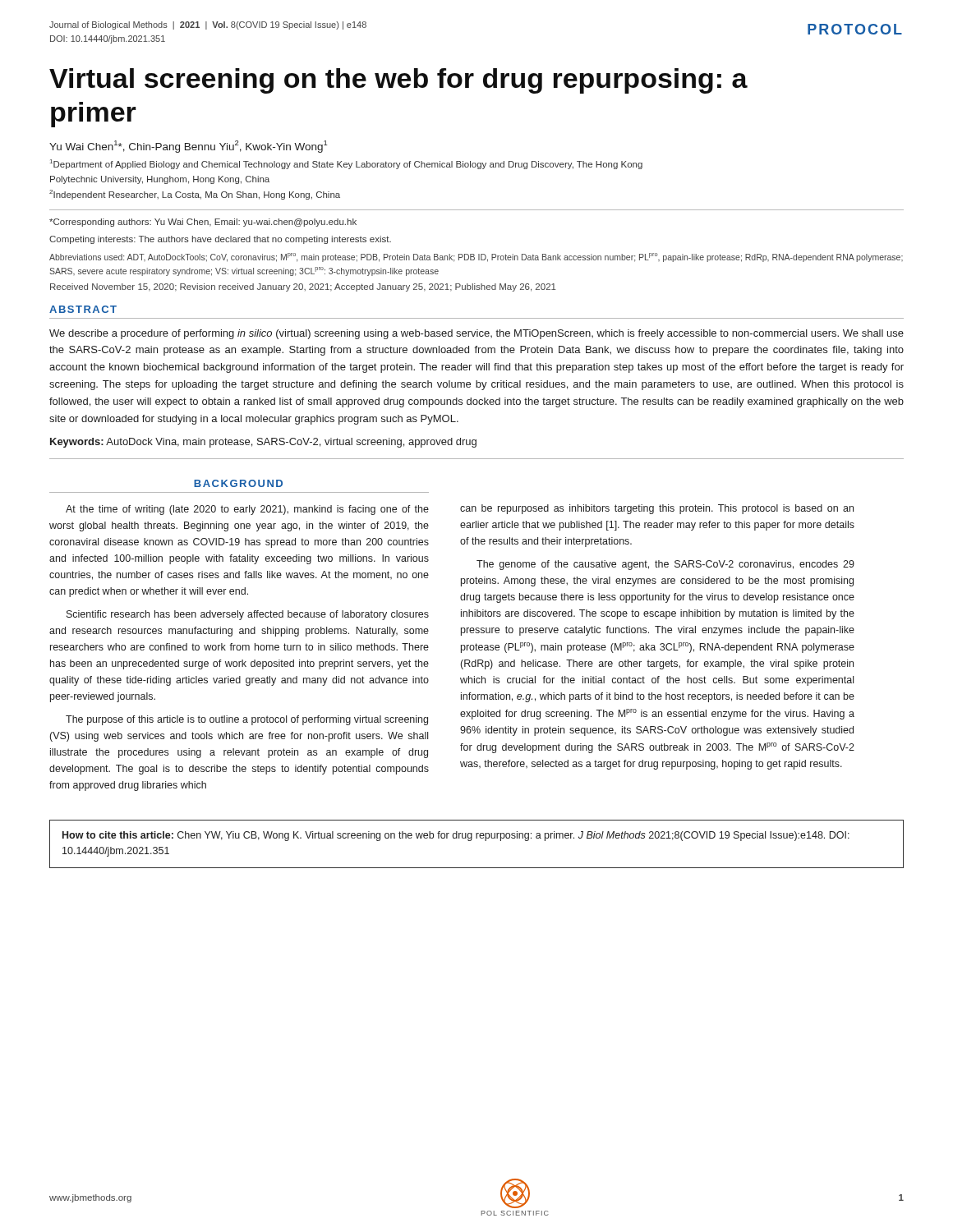Find the passage starting "Yu Wai Chen1*,"
953x1232 pixels.
click(x=188, y=145)
